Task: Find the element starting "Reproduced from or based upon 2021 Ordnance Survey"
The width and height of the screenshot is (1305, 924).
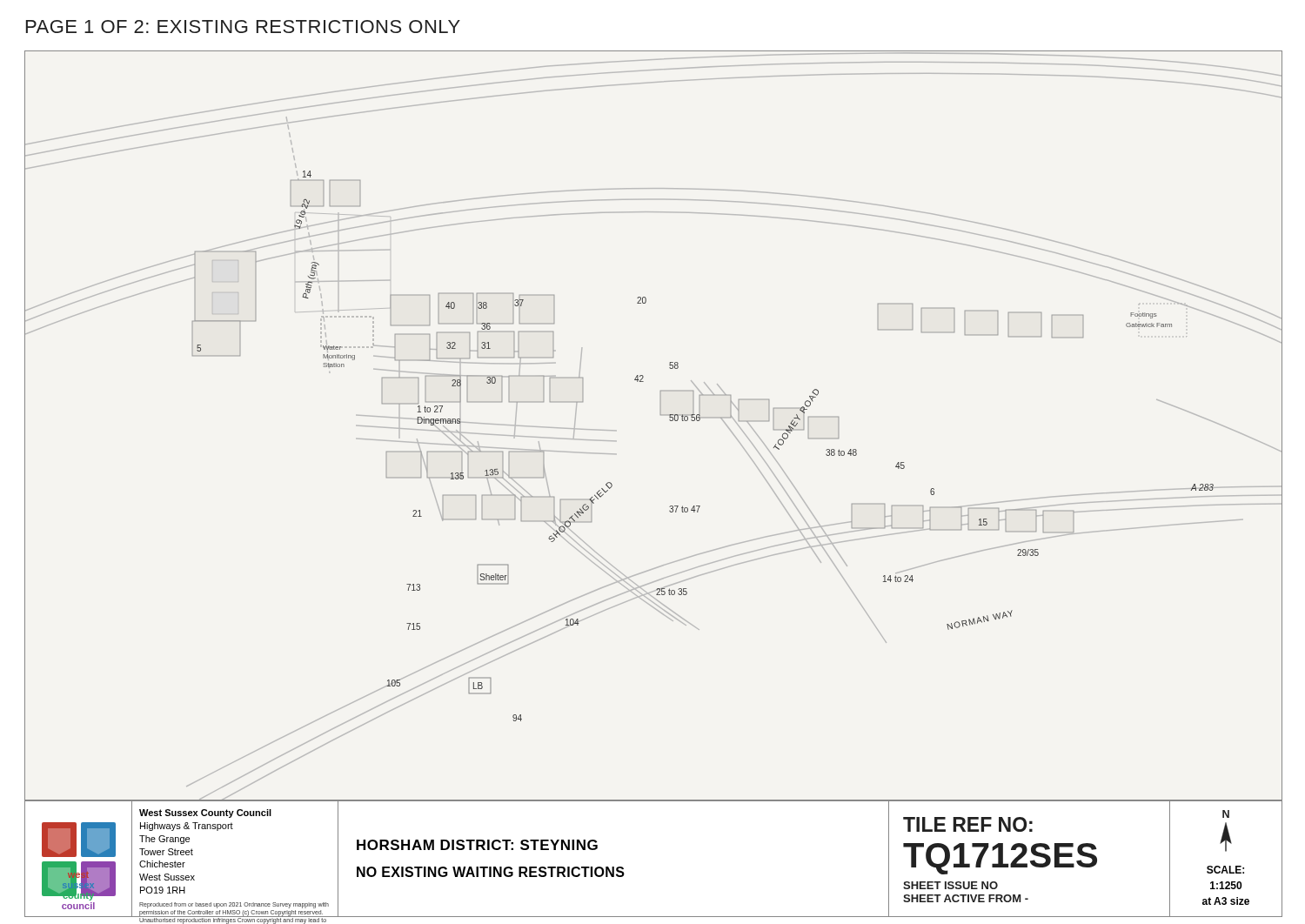Action: [x=234, y=913]
